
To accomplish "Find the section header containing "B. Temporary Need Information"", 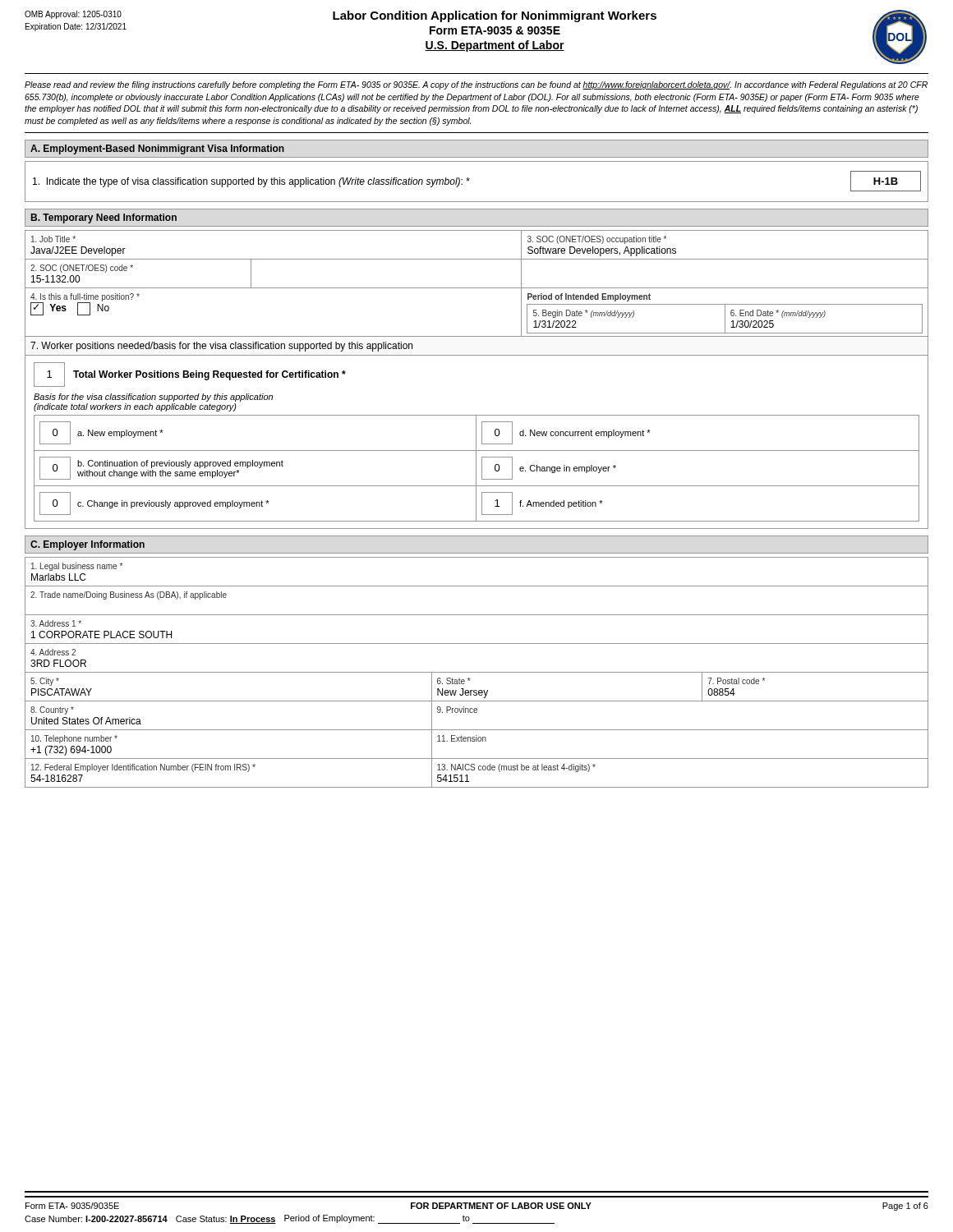I will [104, 217].
